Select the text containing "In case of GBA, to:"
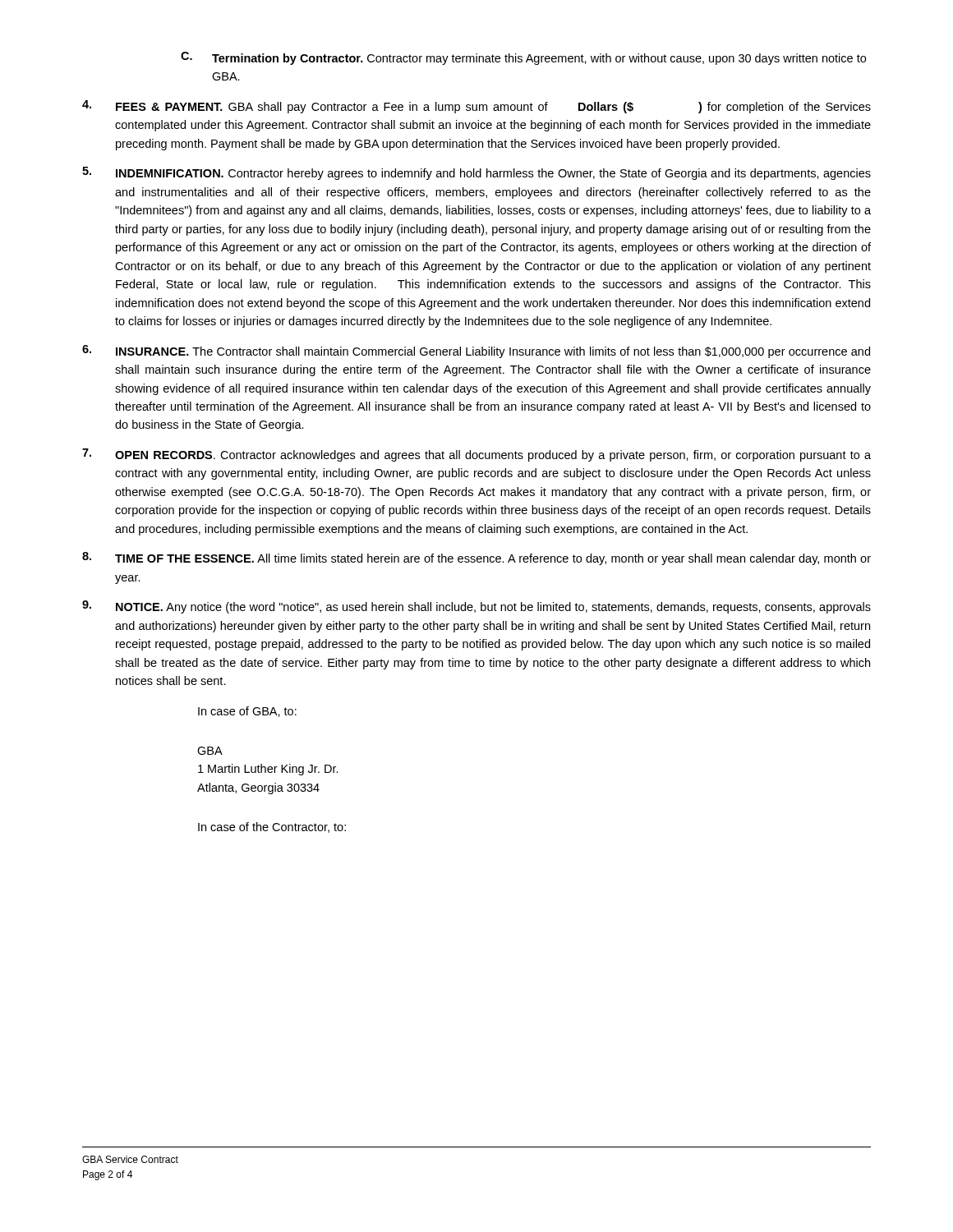Viewport: 953px width, 1232px height. pyautogui.click(x=247, y=712)
